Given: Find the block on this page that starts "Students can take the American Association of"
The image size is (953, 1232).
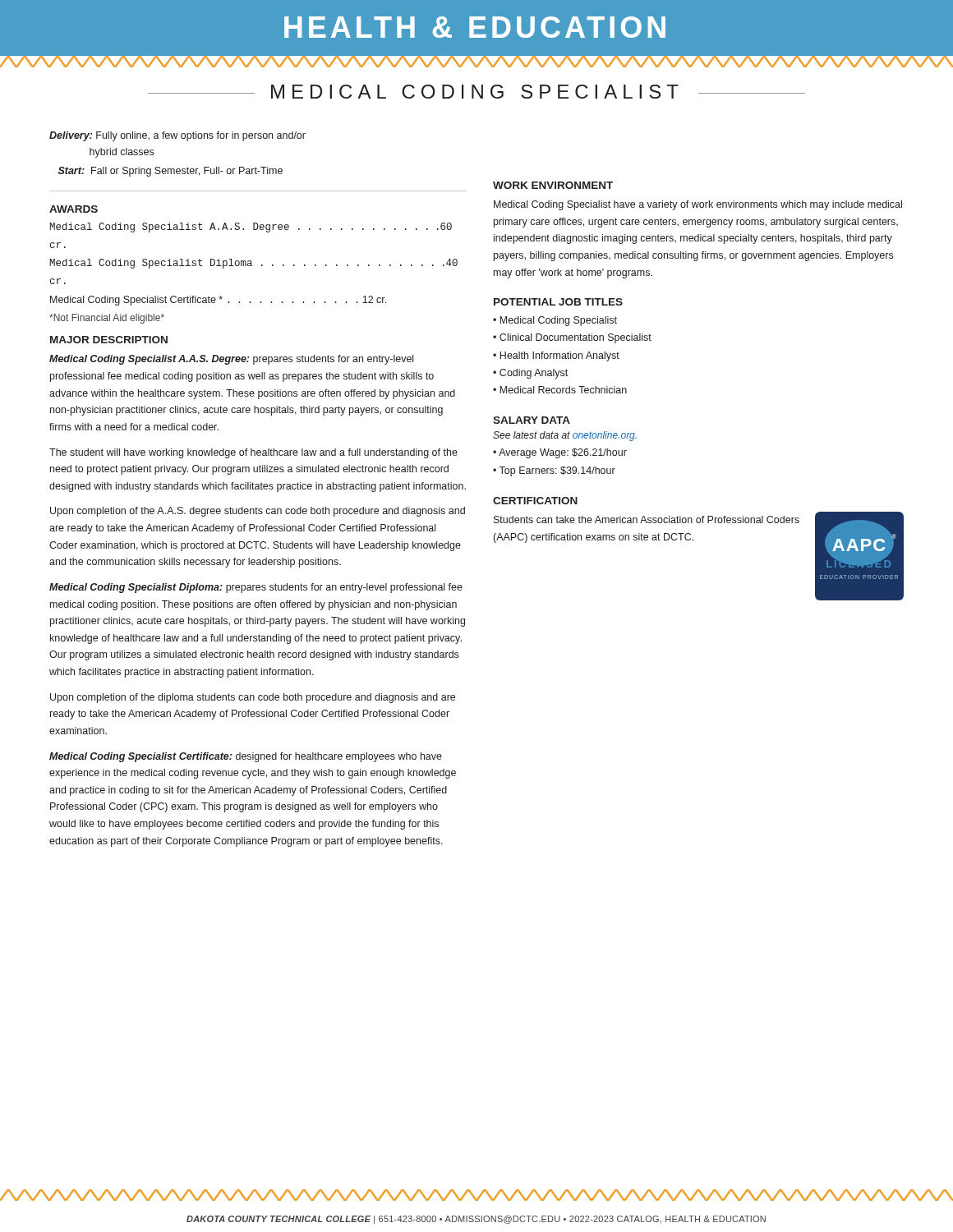Looking at the screenshot, I should click(646, 528).
